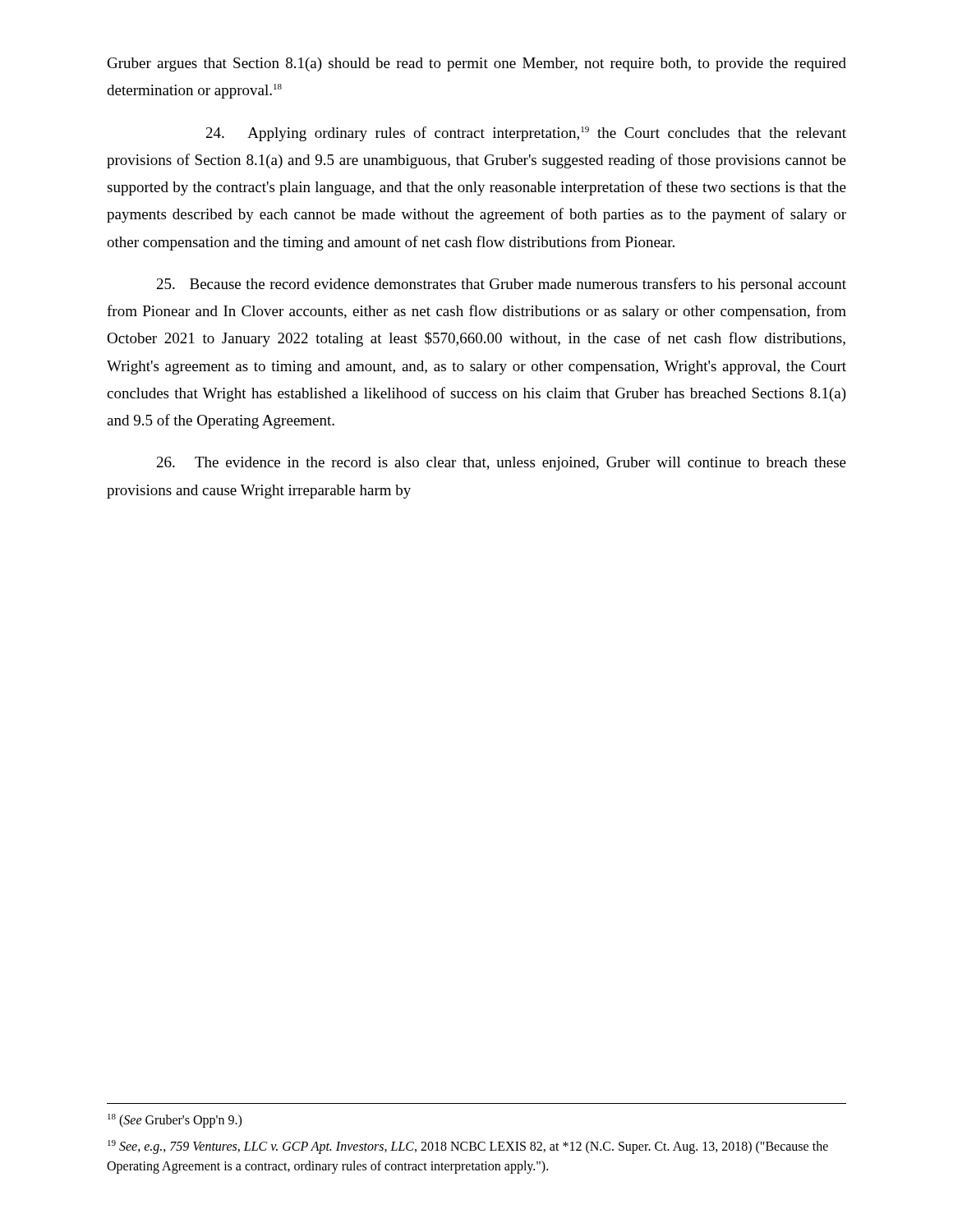This screenshot has height=1232, width=953.
Task: Point to the region starting "Because the record"
Action: click(476, 352)
